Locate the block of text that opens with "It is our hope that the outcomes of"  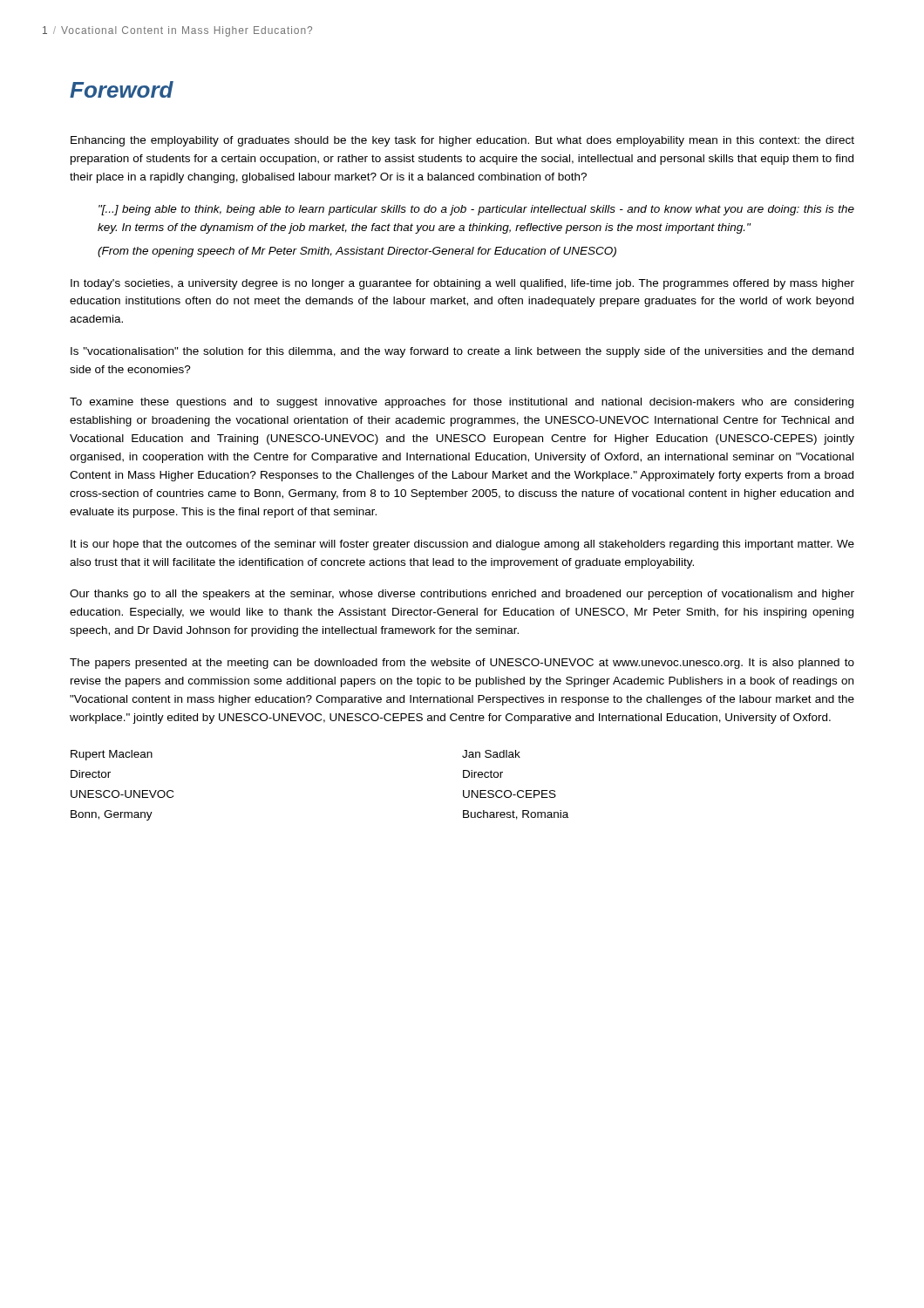coord(462,552)
